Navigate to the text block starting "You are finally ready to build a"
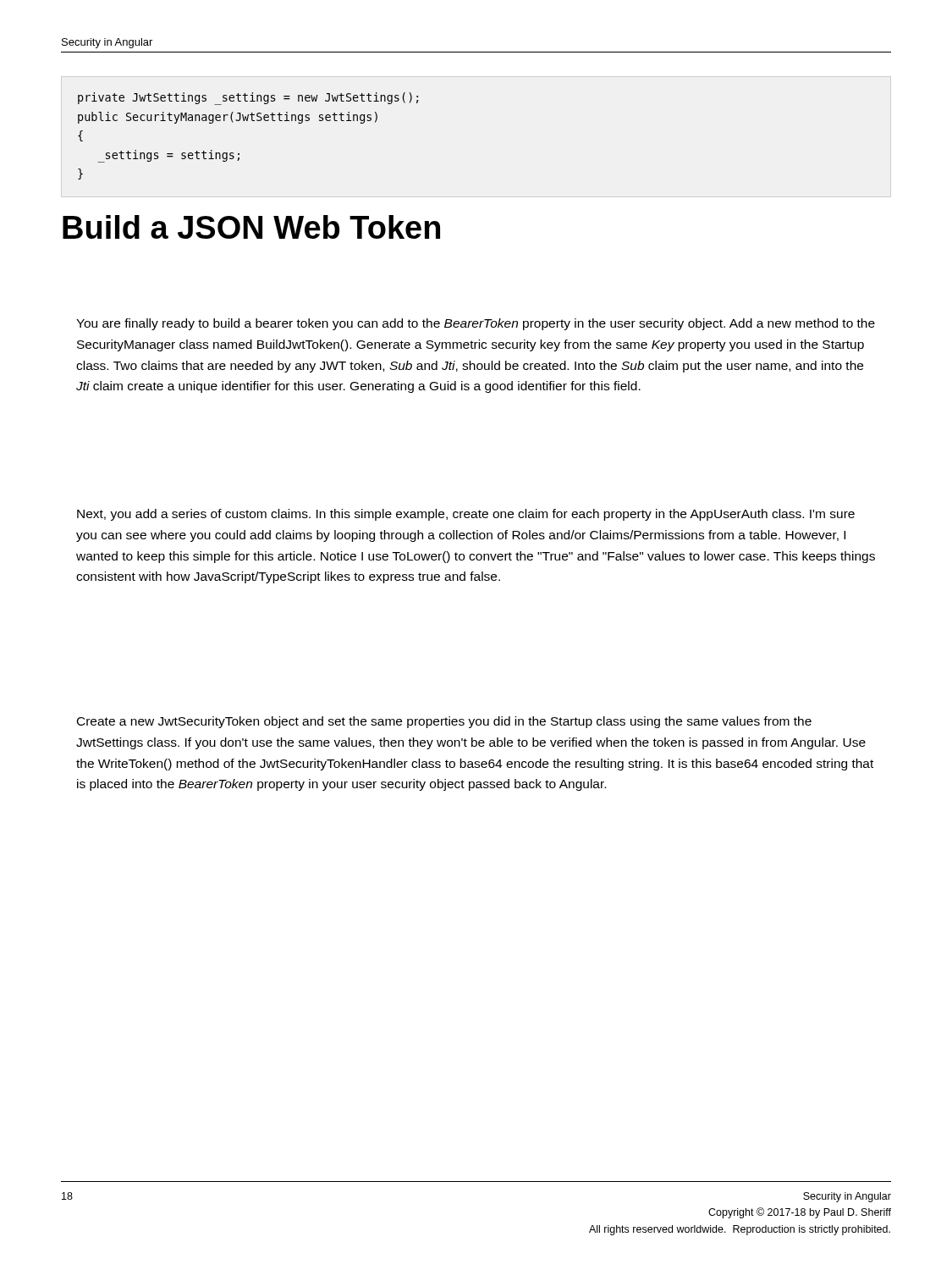This screenshot has height=1270, width=952. tap(476, 355)
